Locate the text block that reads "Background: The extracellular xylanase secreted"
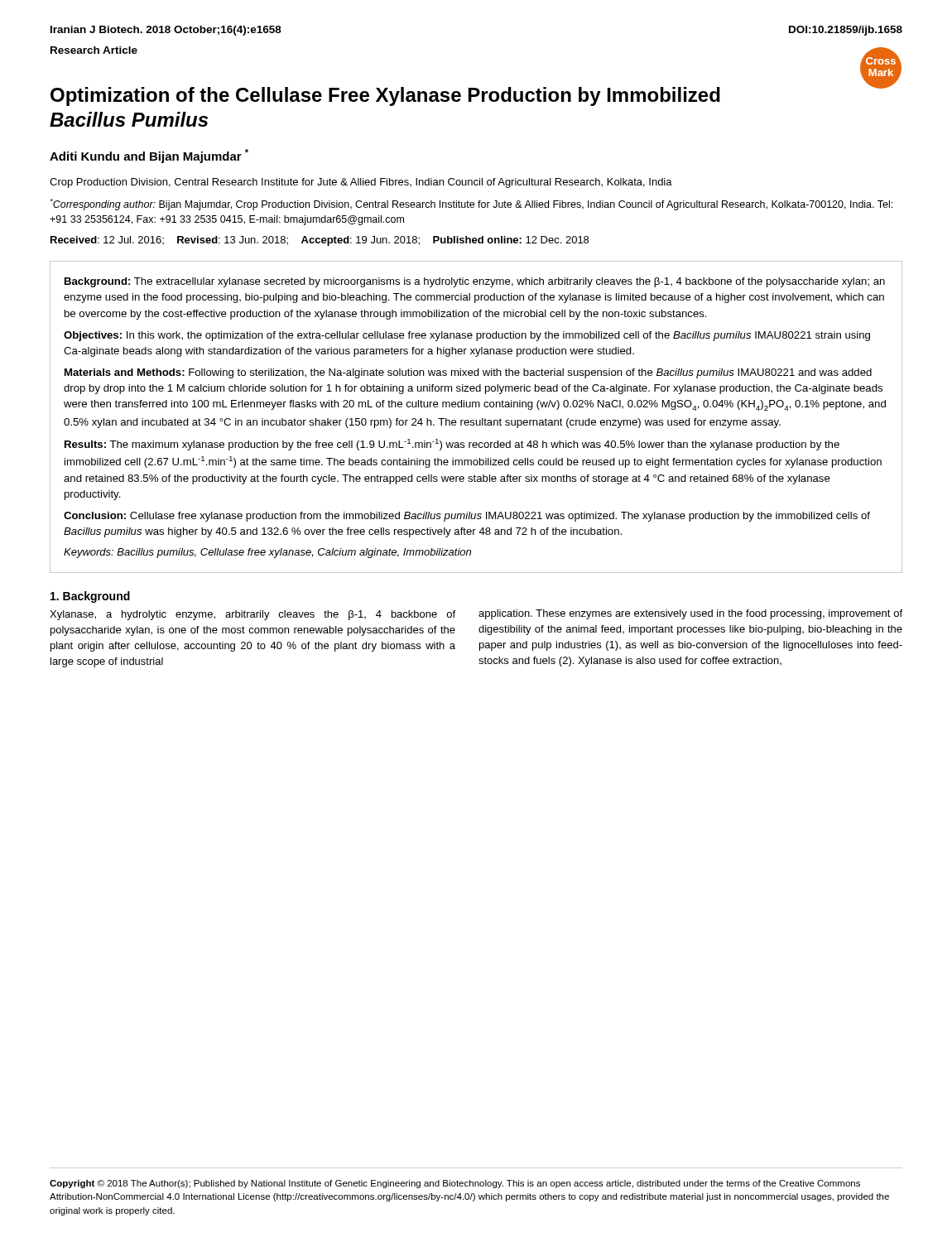 (x=476, y=417)
